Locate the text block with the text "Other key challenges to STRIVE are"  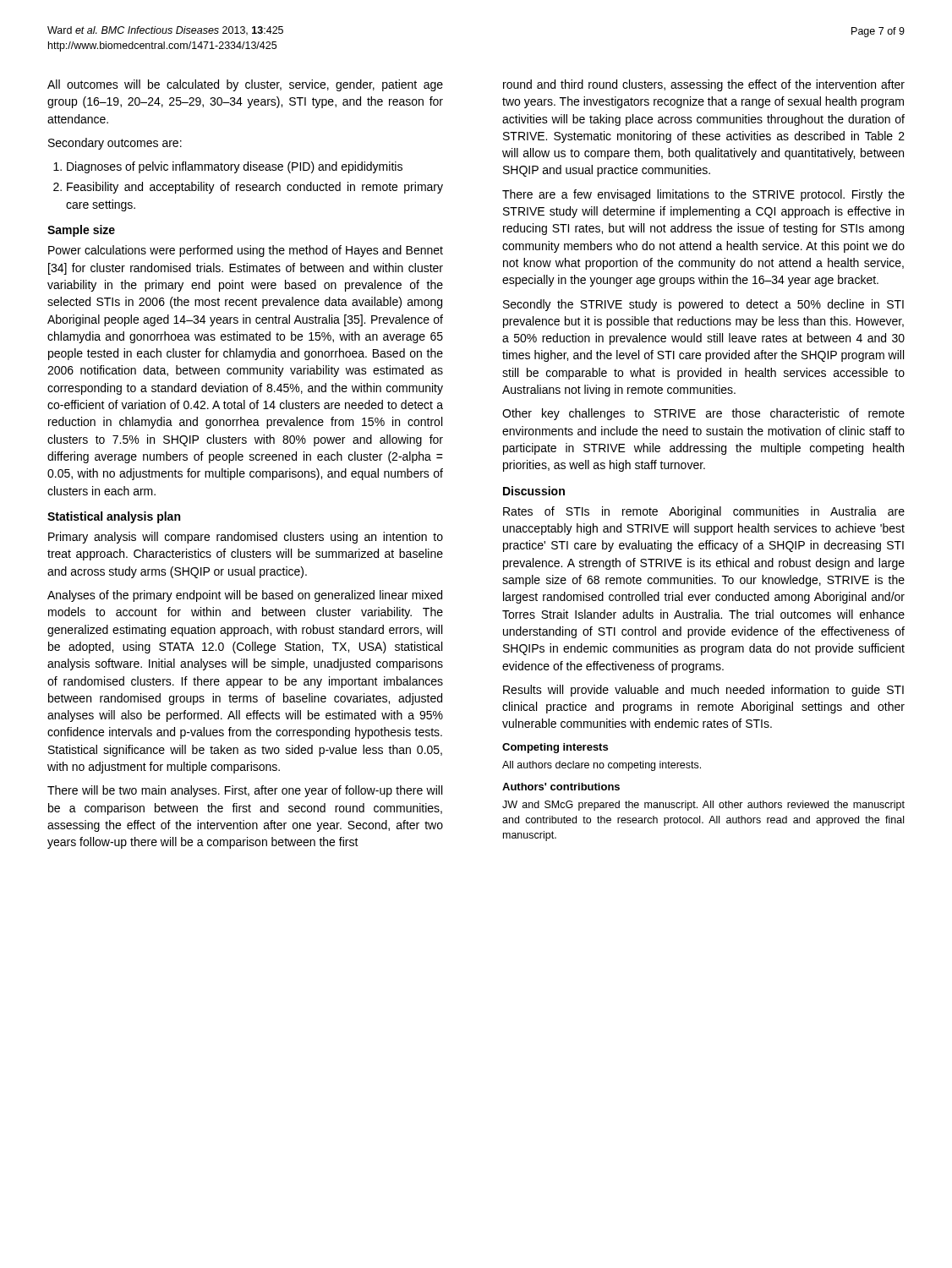[703, 440]
